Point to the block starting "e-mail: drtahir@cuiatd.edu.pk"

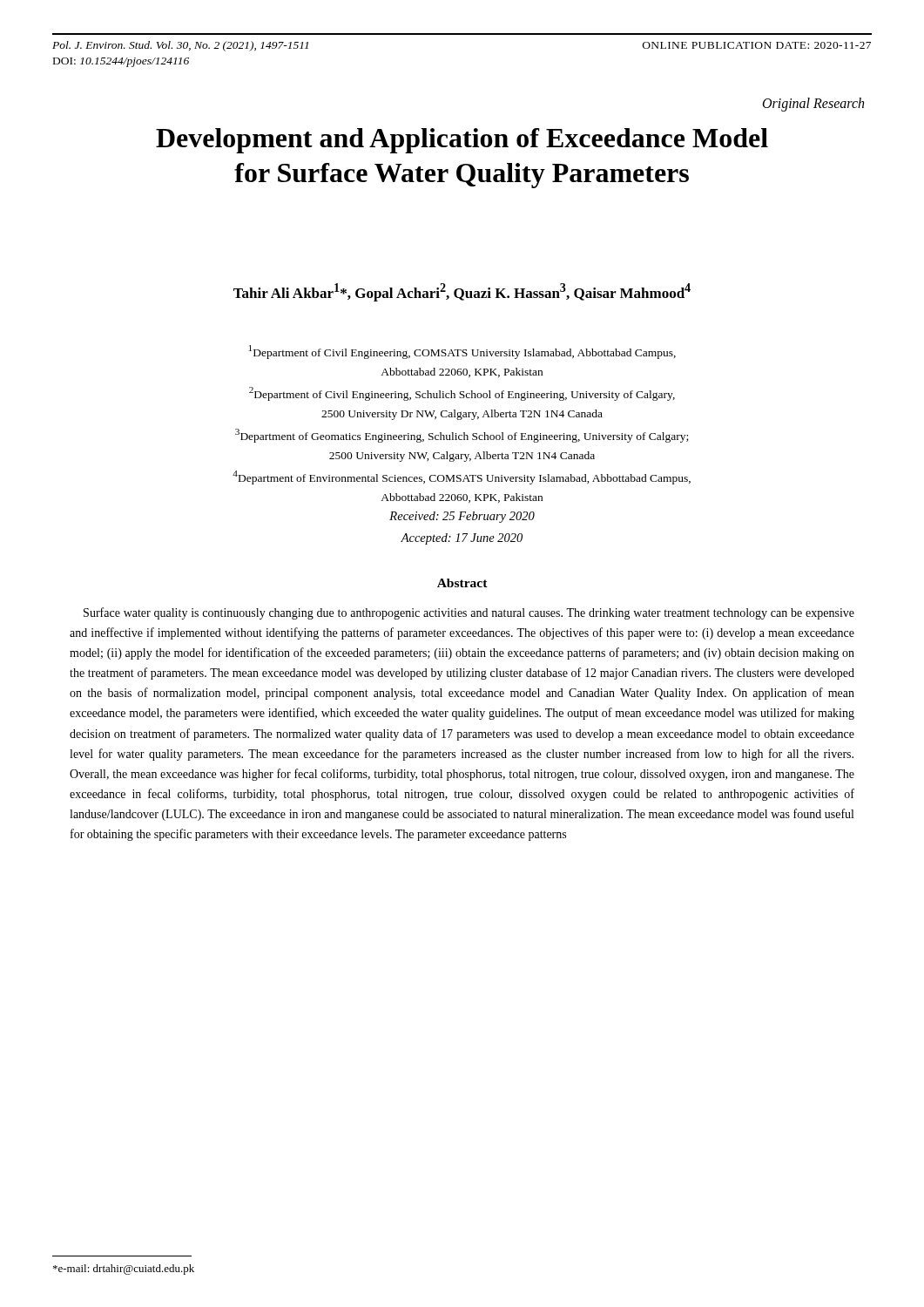[x=123, y=1268]
